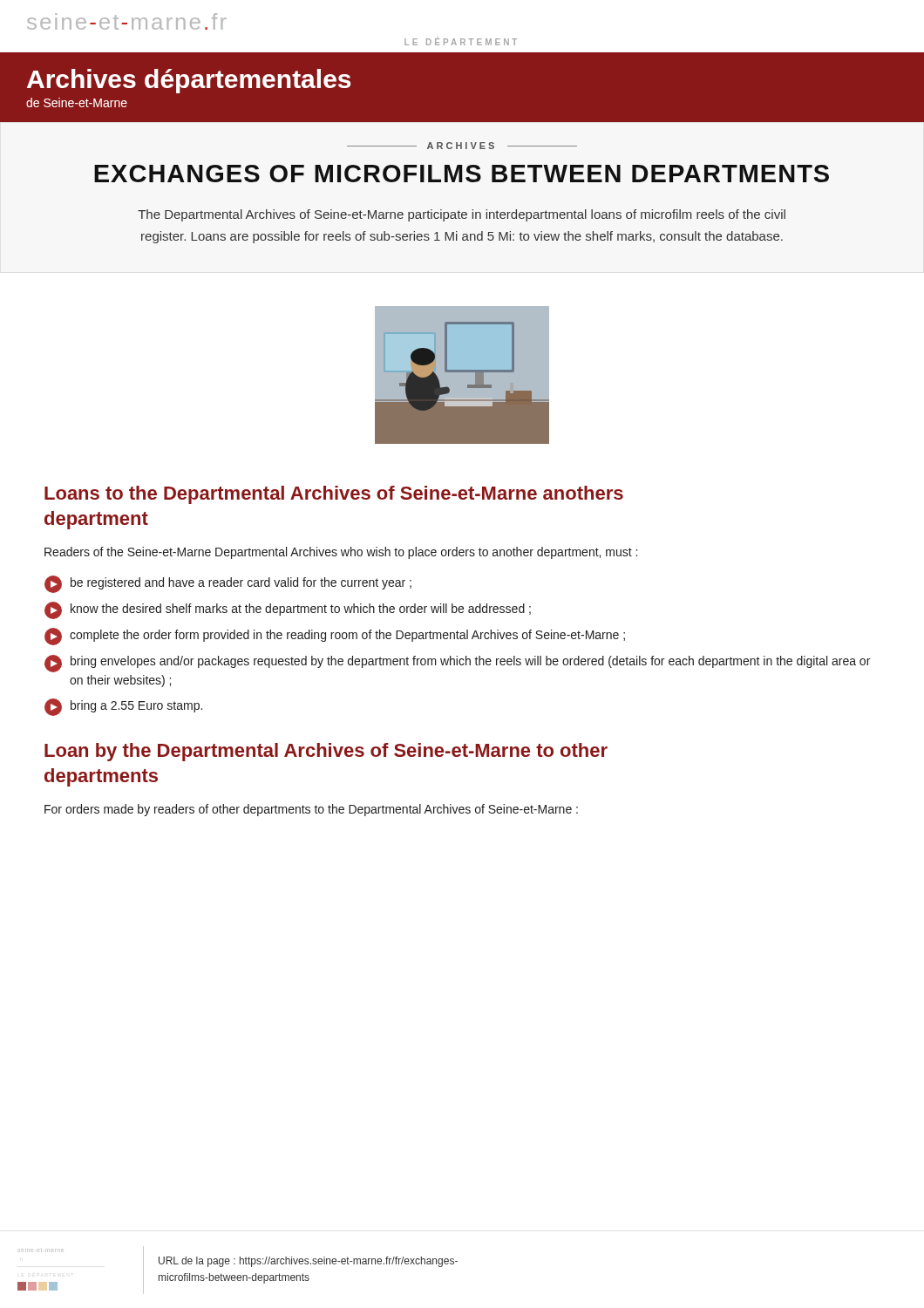Click the passage that begins "bring envelopes and/or"
This screenshot has height=1308, width=924.
[x=462, y=671]
